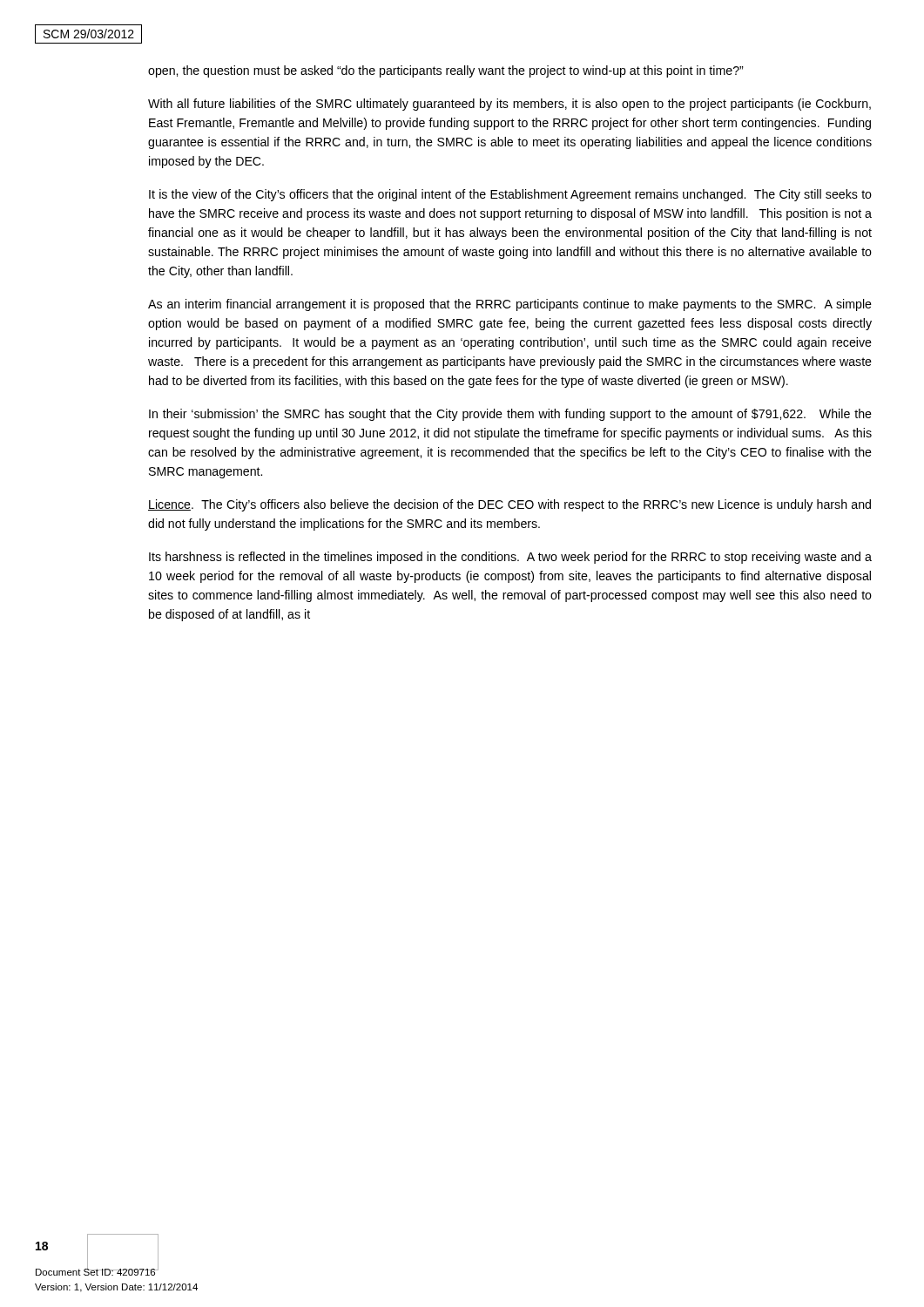Image resolution: width=924 pixels, height=1307 pixels.
Task: Find the text block that reads "Its harshness is reflected in the timelines"
Action: click(x=510, y=586)
